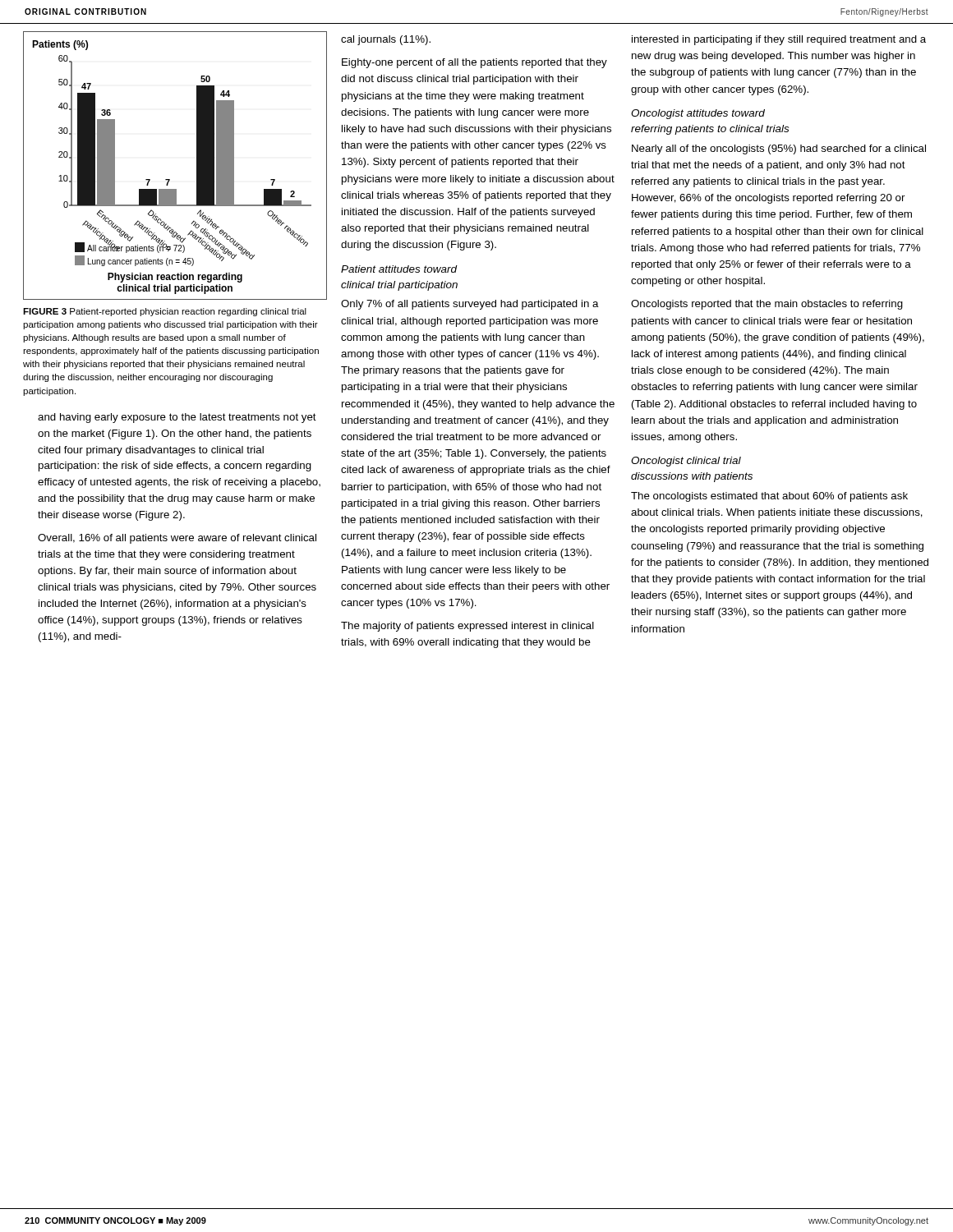Image resolution: width=953 pixels, height=1232 pixels.
Task: Click on the text block starting "and having early exposure to"
Action: click(182, 527)
